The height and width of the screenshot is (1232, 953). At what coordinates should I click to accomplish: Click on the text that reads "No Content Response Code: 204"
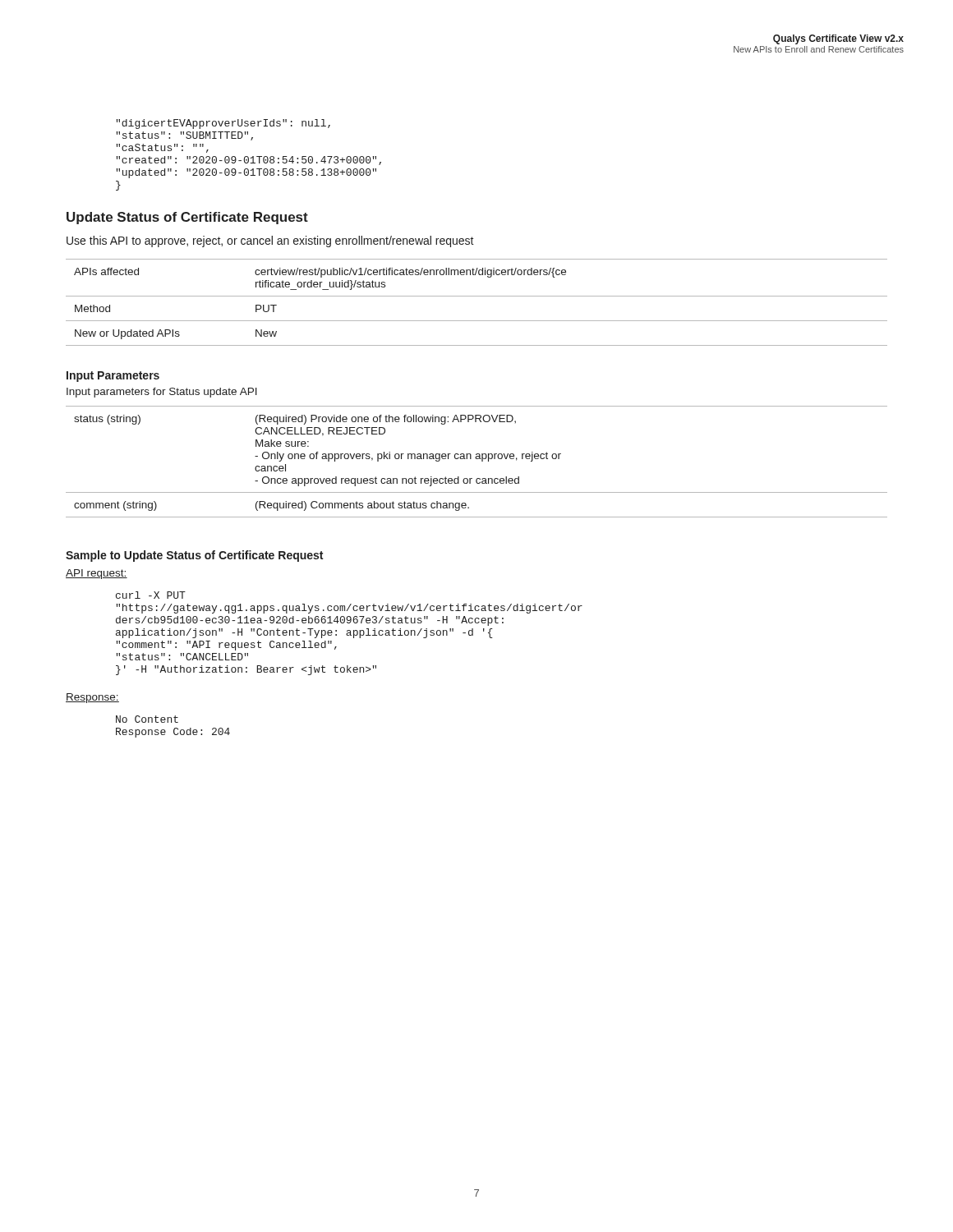[147, 719]
